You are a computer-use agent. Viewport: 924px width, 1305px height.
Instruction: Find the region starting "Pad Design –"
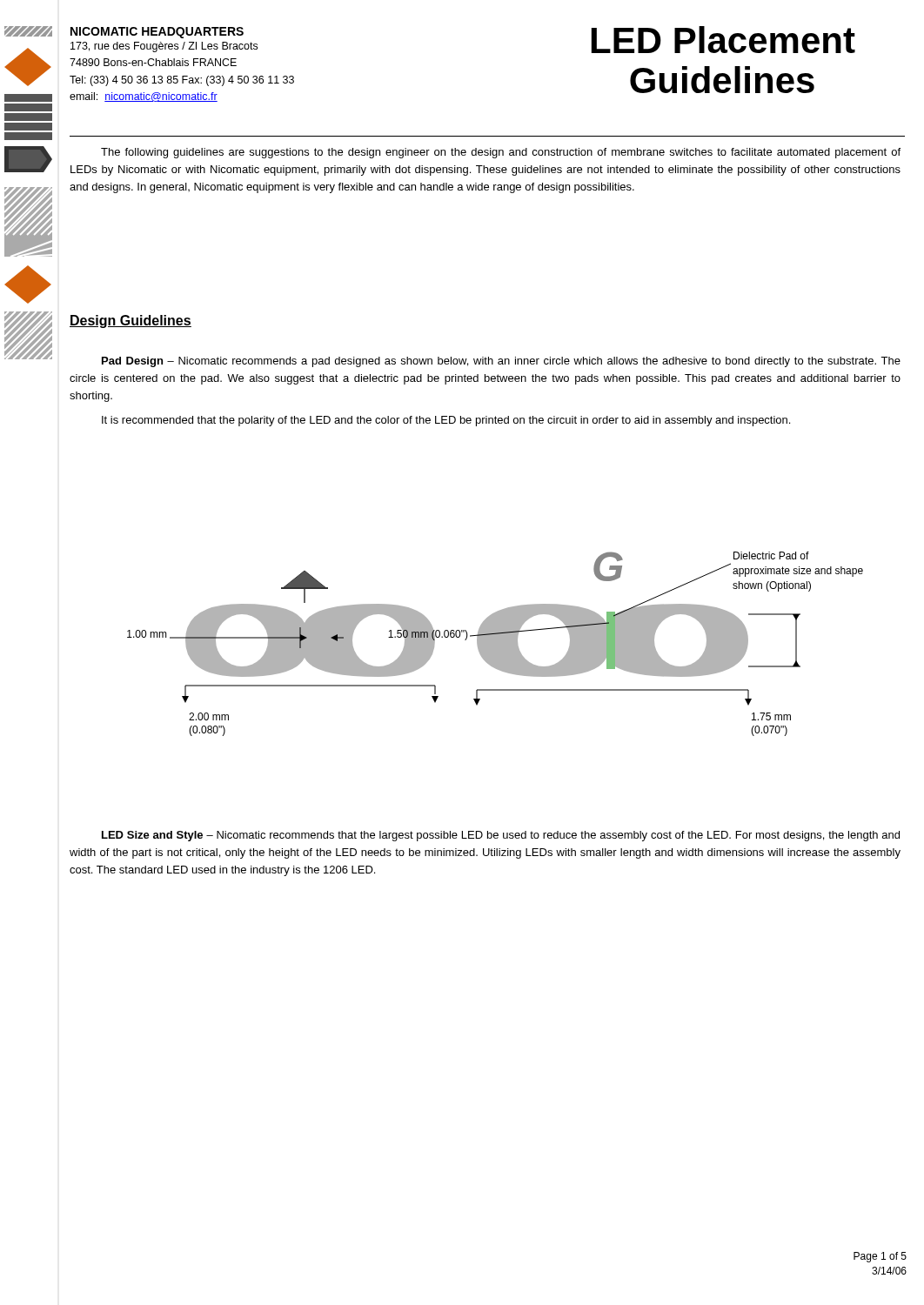point(485,391)
